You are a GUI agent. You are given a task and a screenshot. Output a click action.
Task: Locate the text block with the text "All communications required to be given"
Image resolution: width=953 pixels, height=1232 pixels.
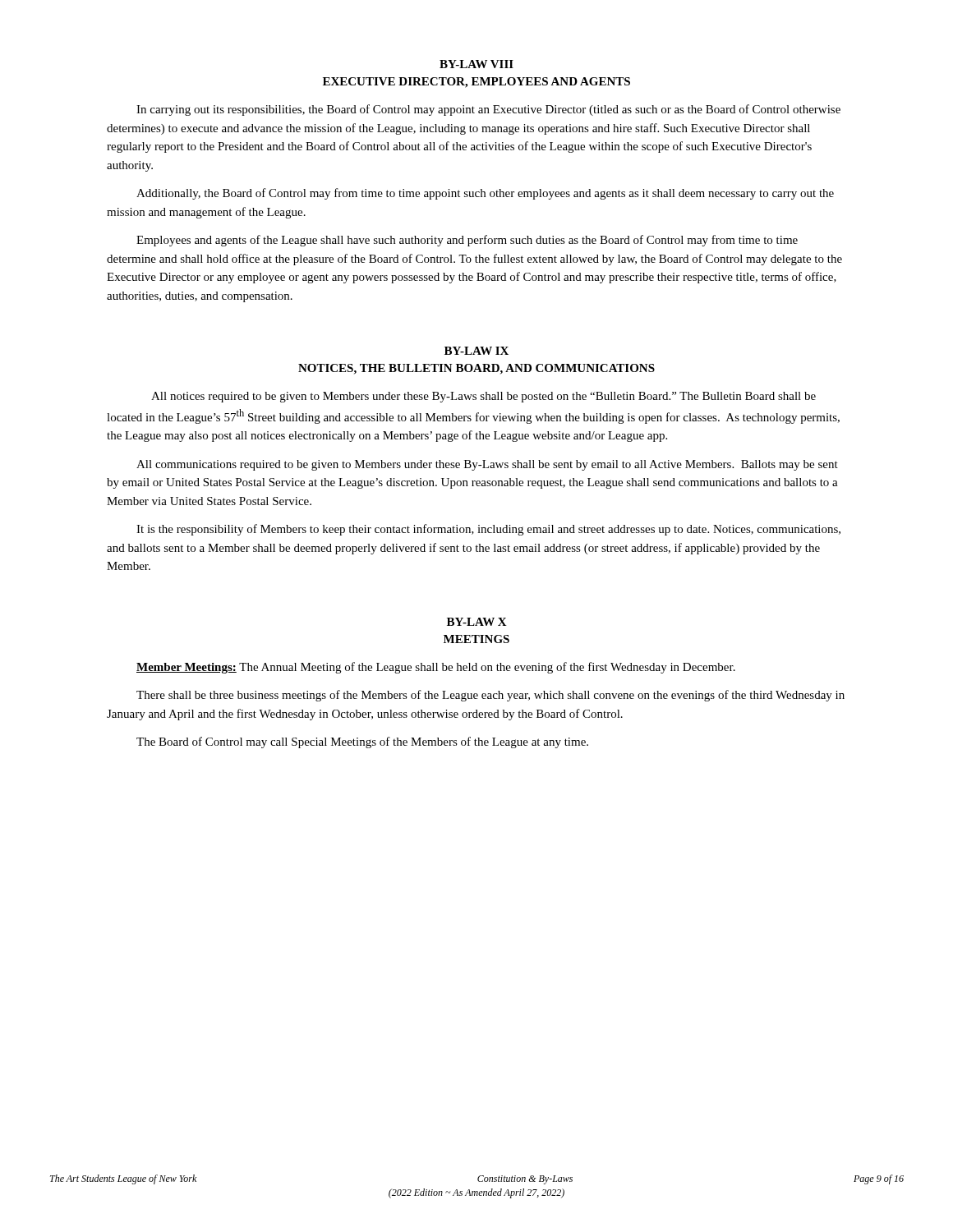coord(472,482)
